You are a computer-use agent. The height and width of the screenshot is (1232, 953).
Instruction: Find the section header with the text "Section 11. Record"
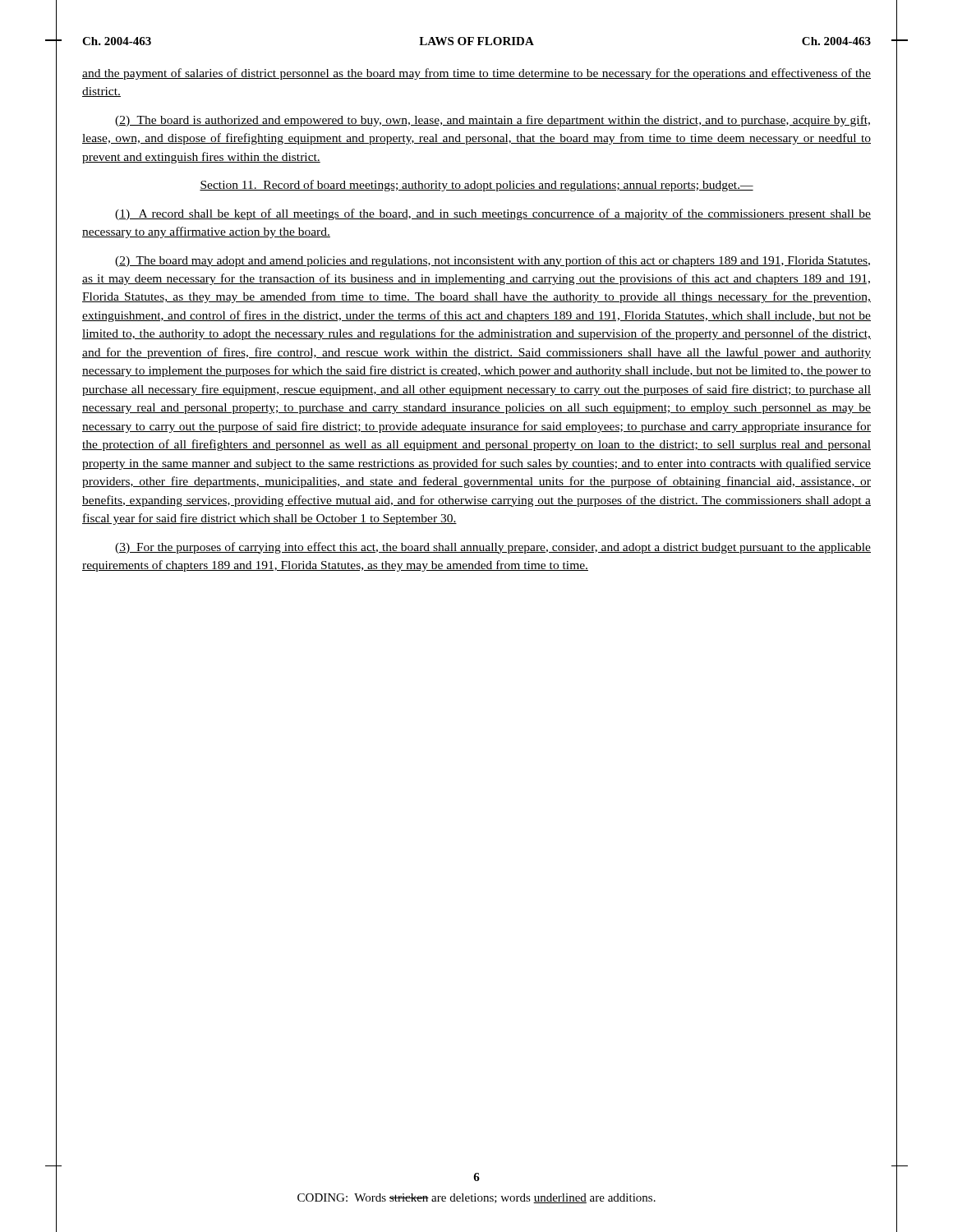pyautogui.click(x=476, y=184)
